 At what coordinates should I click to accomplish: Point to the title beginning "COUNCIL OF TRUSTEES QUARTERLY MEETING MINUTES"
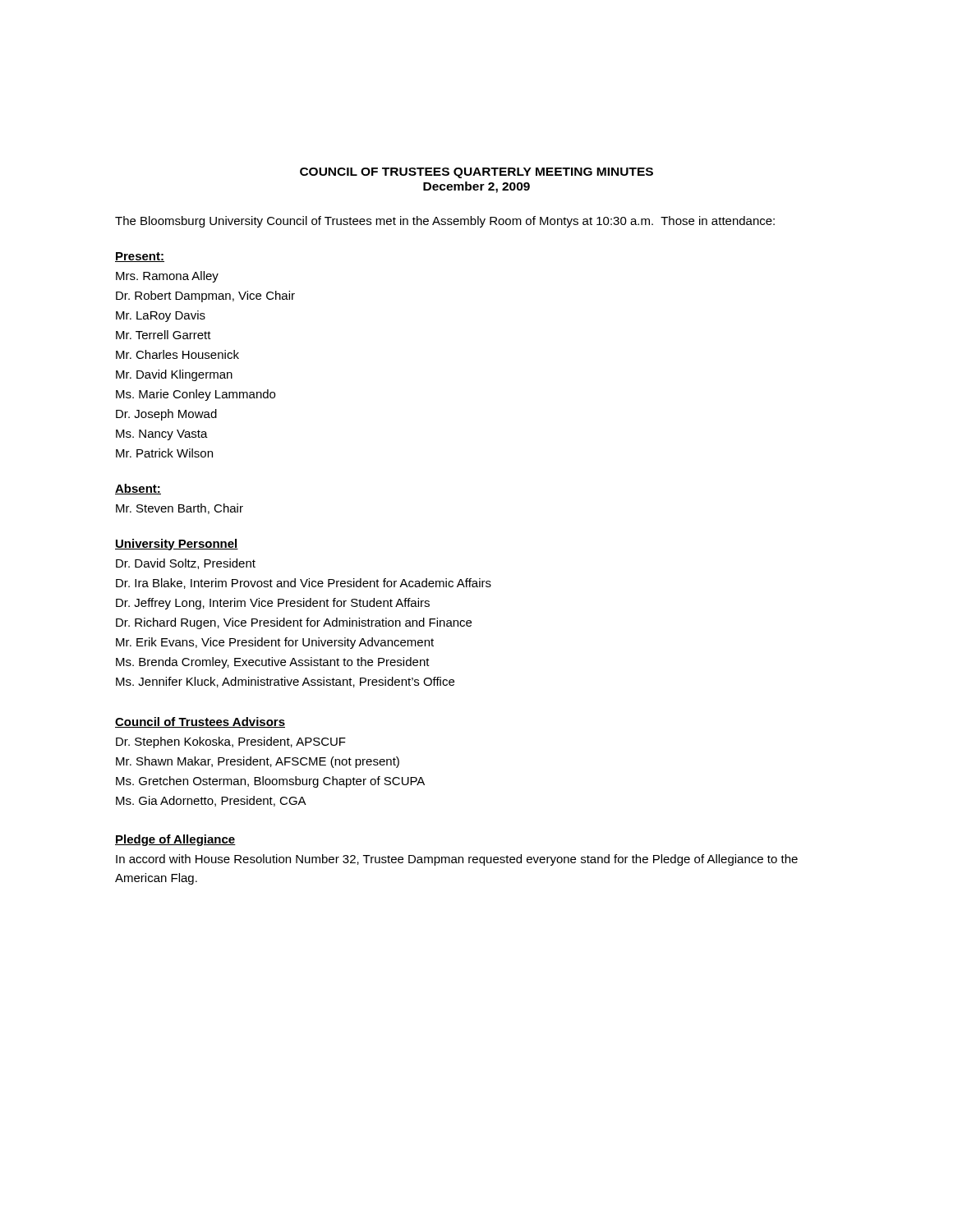click(x=476, y=179)
